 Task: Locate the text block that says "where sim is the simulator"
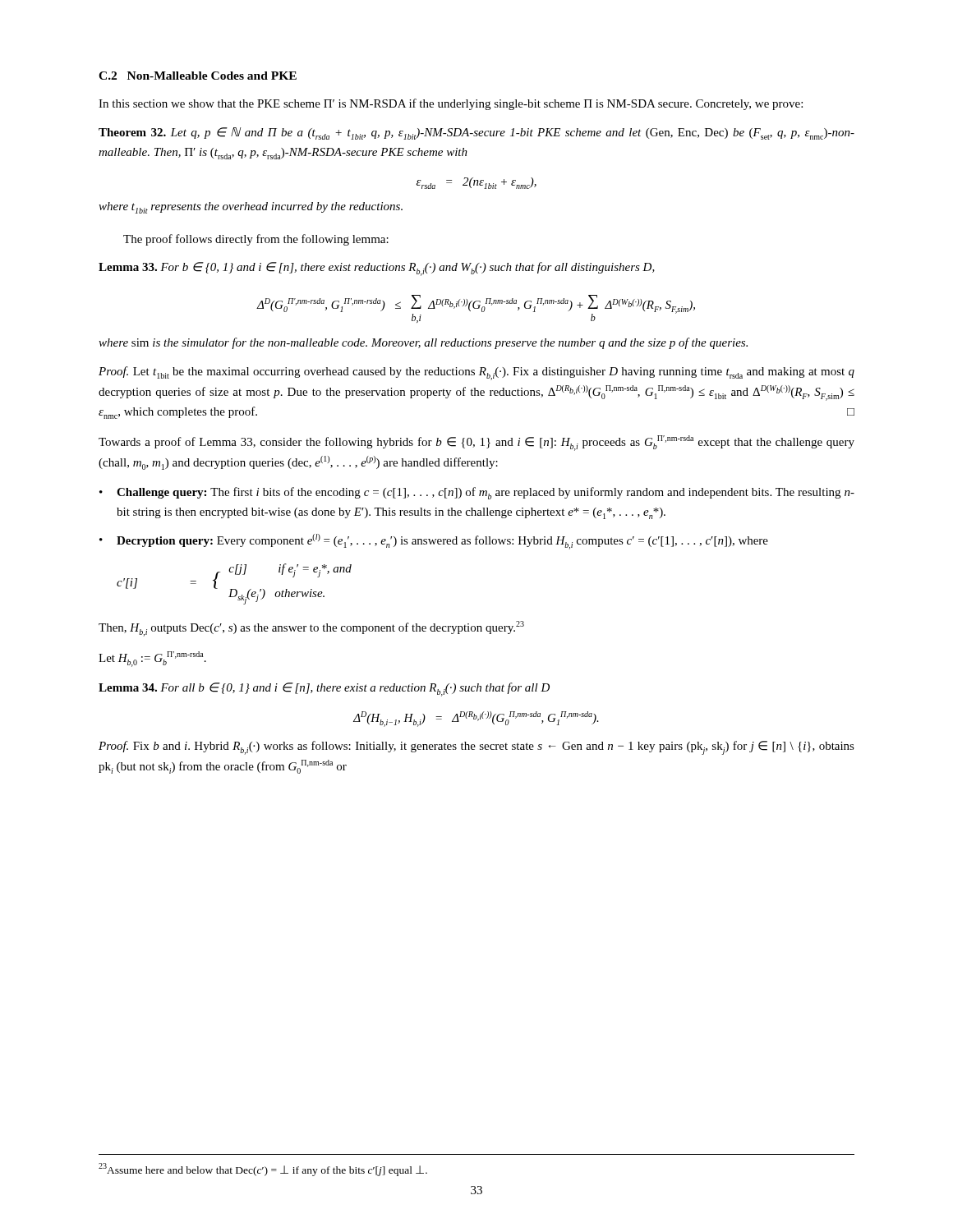(x=424, y=343)
